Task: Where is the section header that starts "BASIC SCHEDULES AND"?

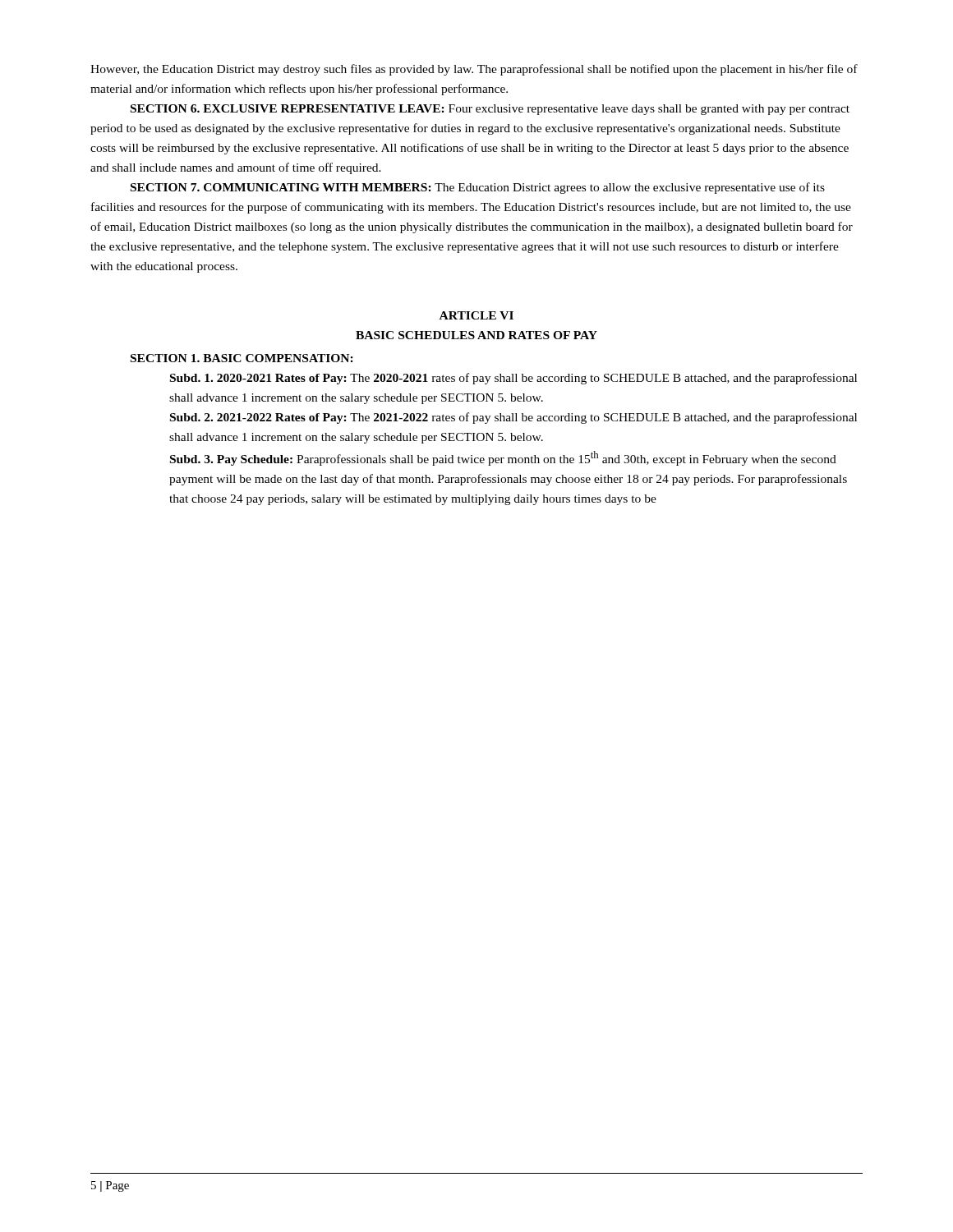Action: (x=476, y=335)
